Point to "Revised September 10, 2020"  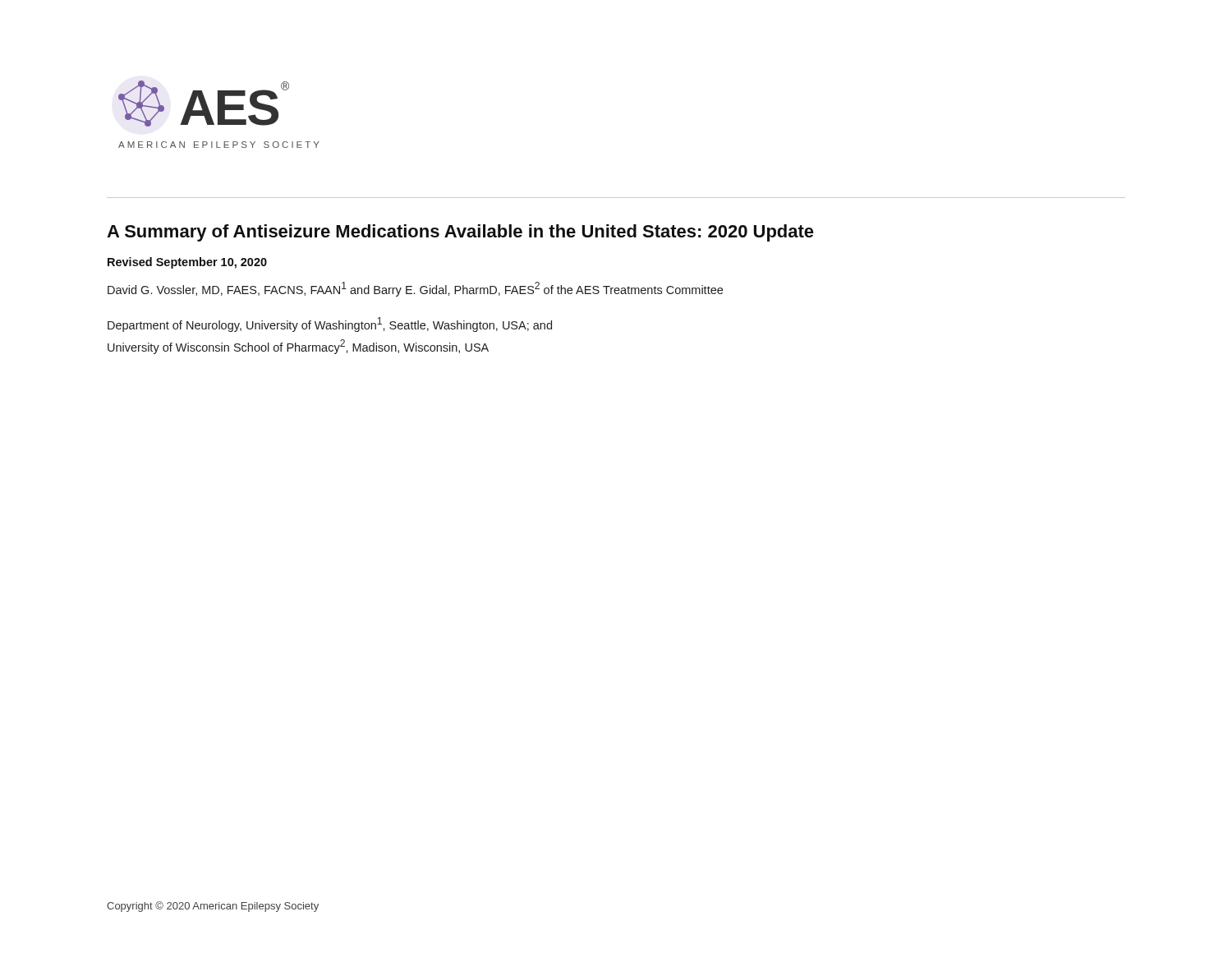[187, 262]
